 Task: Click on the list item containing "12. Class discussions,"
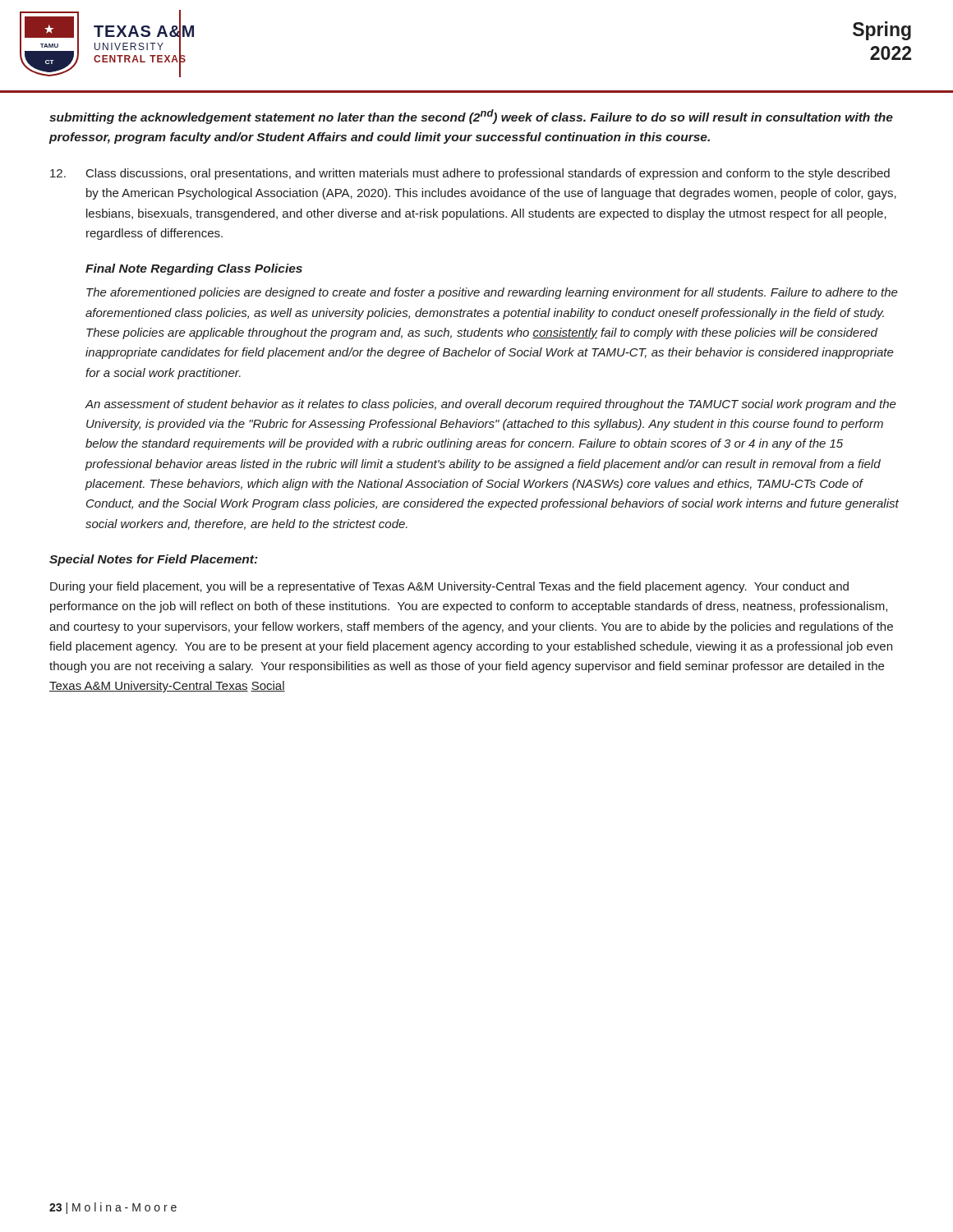coord(476,204)
